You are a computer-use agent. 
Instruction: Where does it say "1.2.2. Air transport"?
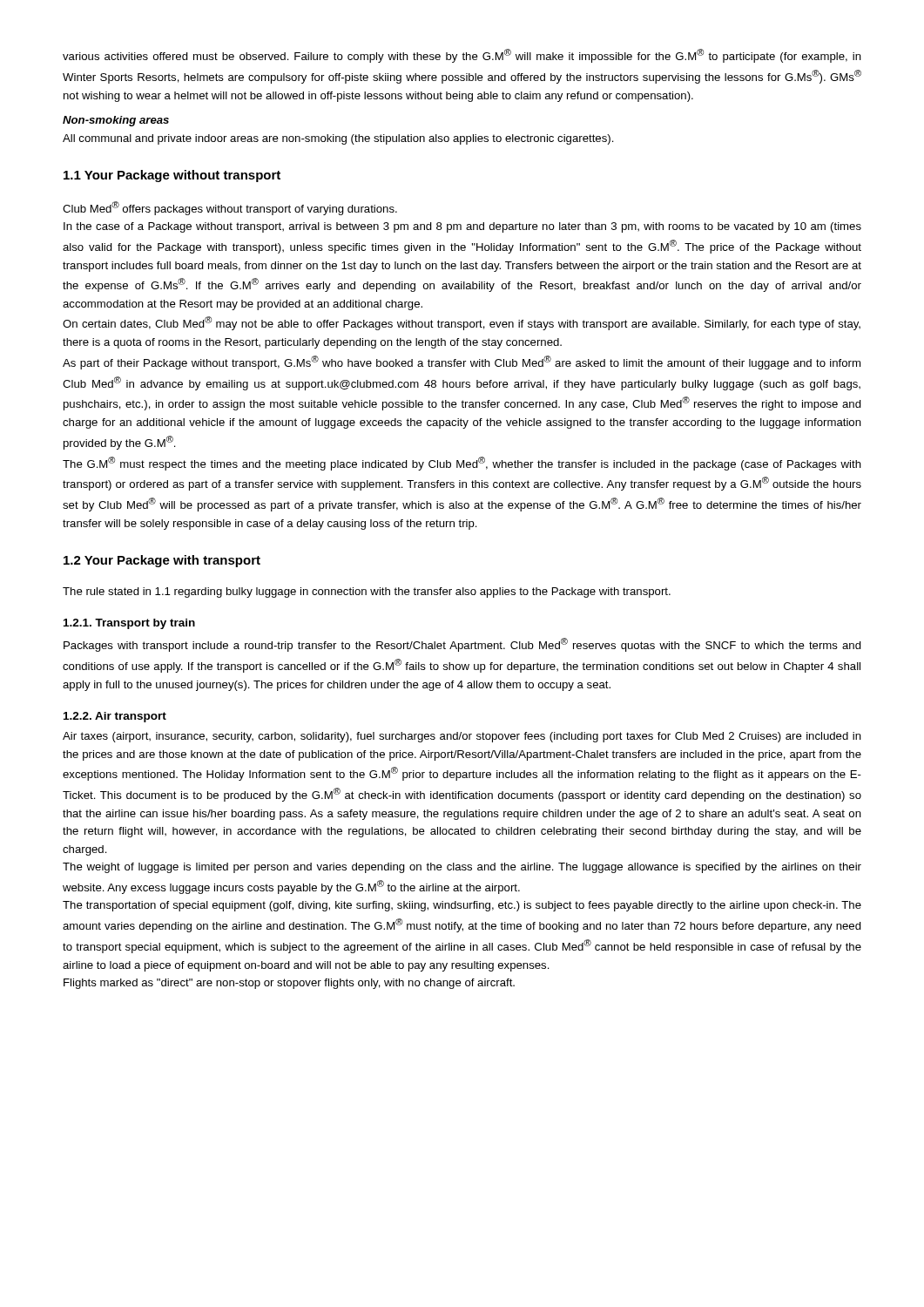[114, 716]
